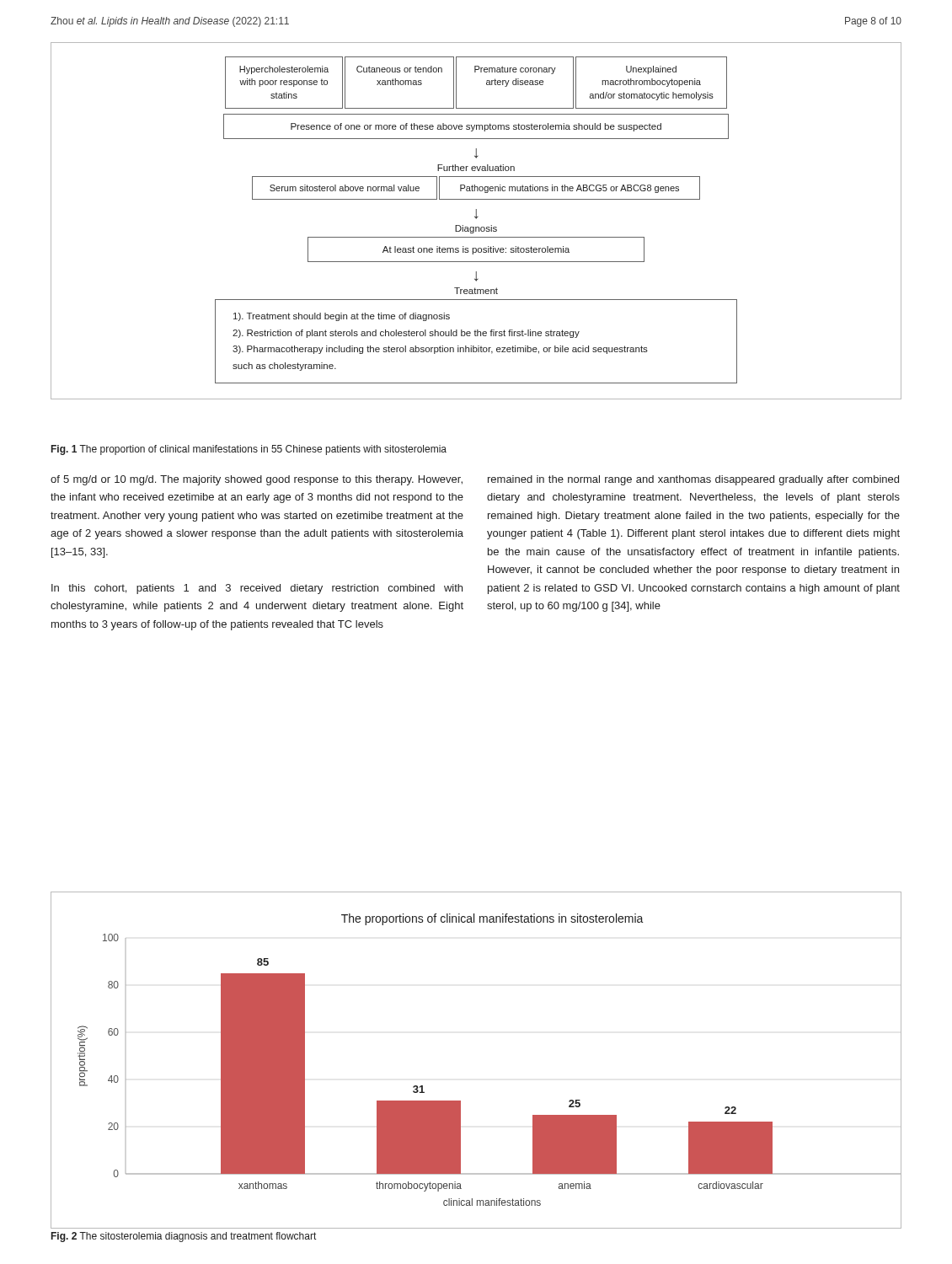The height and width of the screenshot is (1264, 952).
Task: Locate the caption that says "Fig. 2 The sitosterolemia diagnosis and treatment flowchart"
Action: point(183,1236)
